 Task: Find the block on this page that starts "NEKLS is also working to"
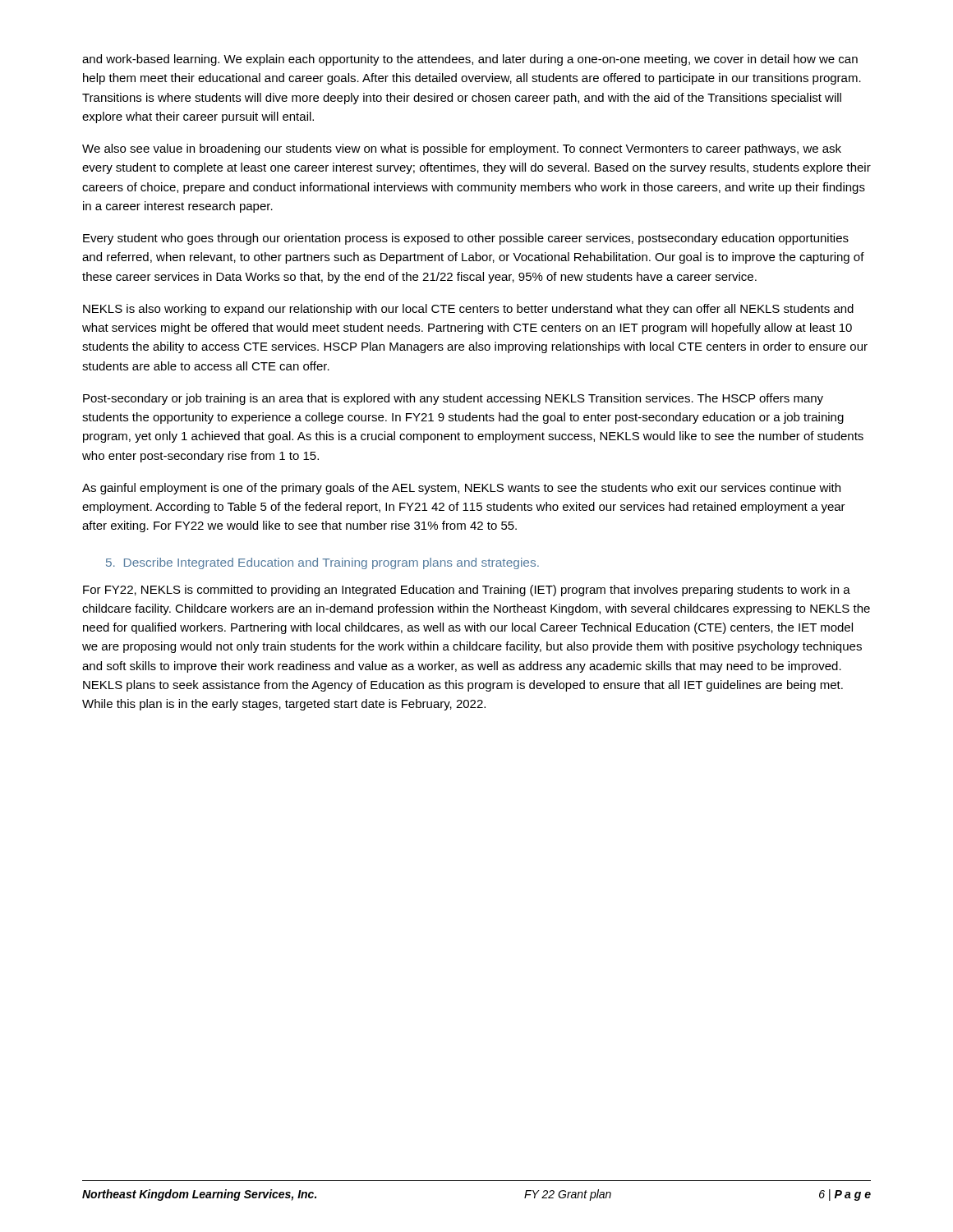475,337
